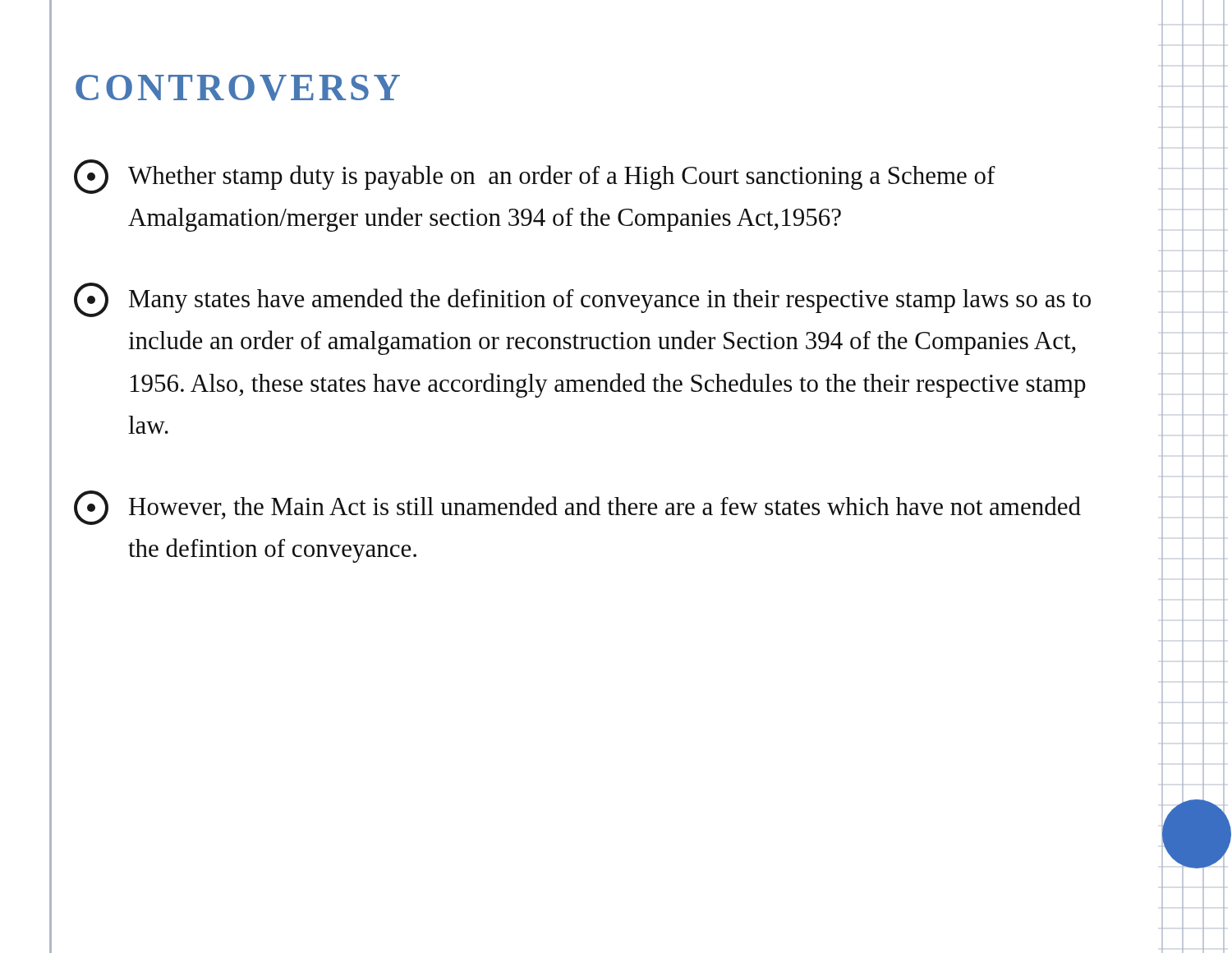Locate the element starting "Whether stamp duty is payable on"

point(595,196)
